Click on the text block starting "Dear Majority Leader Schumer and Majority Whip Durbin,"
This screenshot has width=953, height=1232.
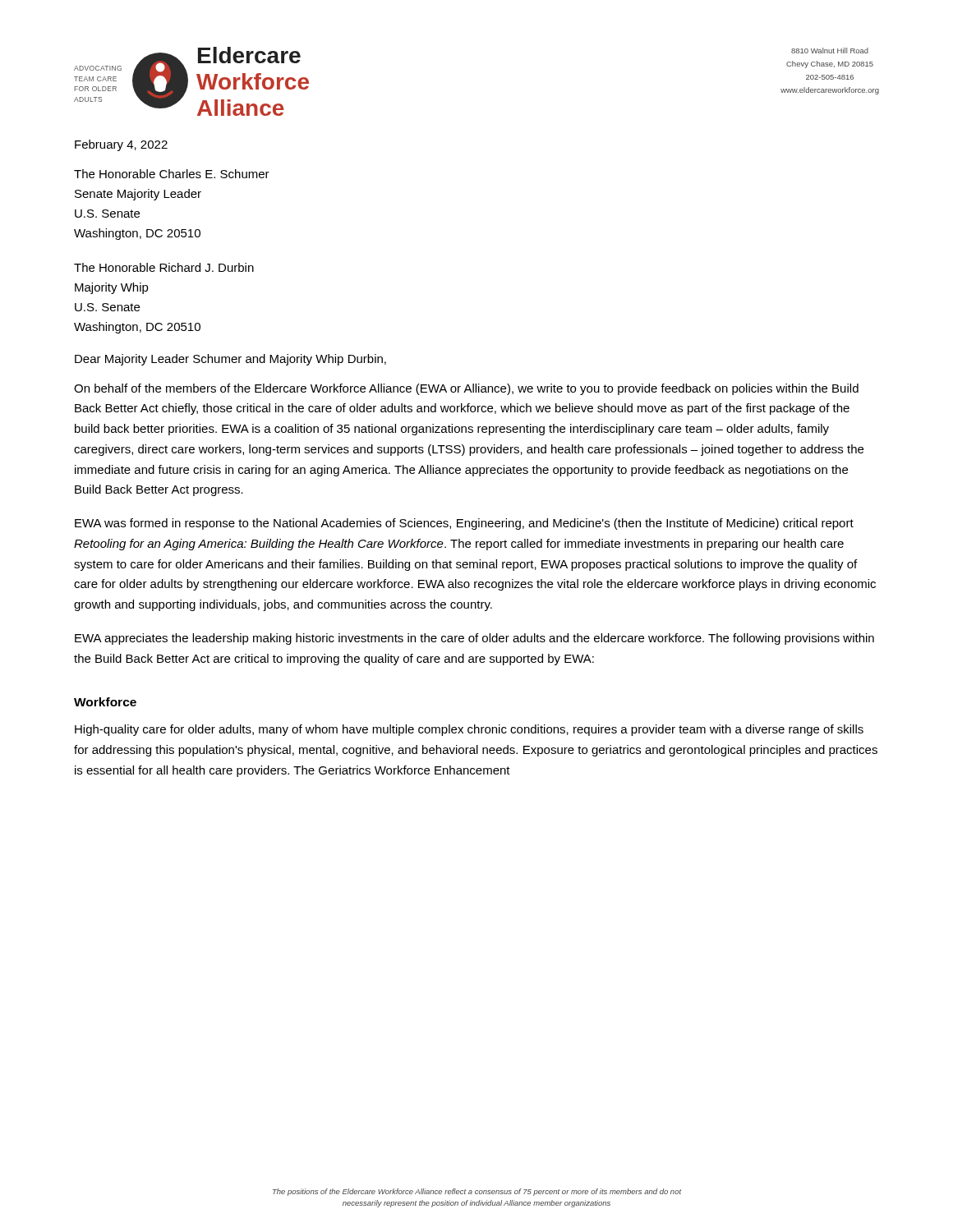[230, 358]
